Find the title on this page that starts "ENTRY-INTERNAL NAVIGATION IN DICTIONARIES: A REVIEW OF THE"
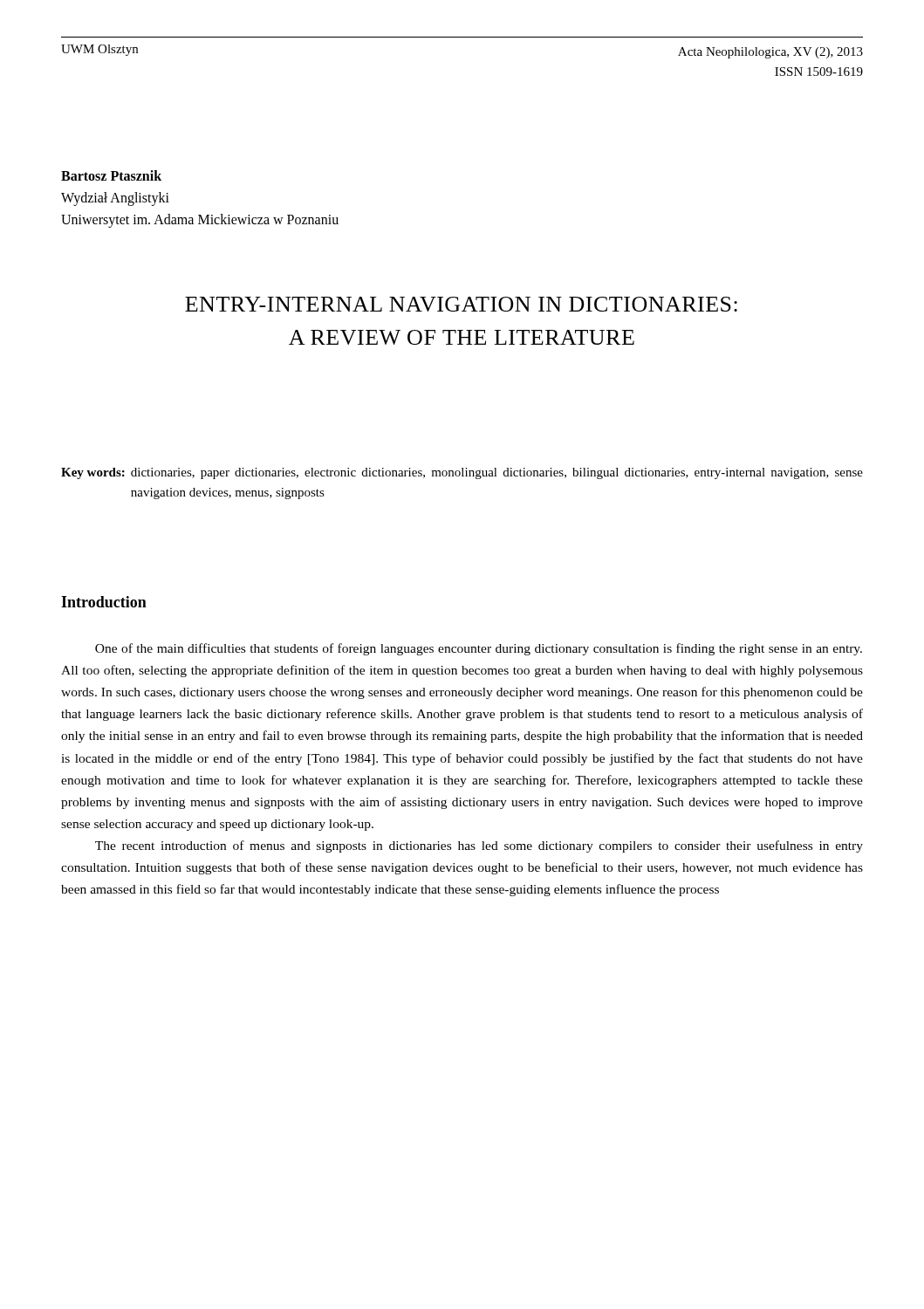 coord(462,321)
